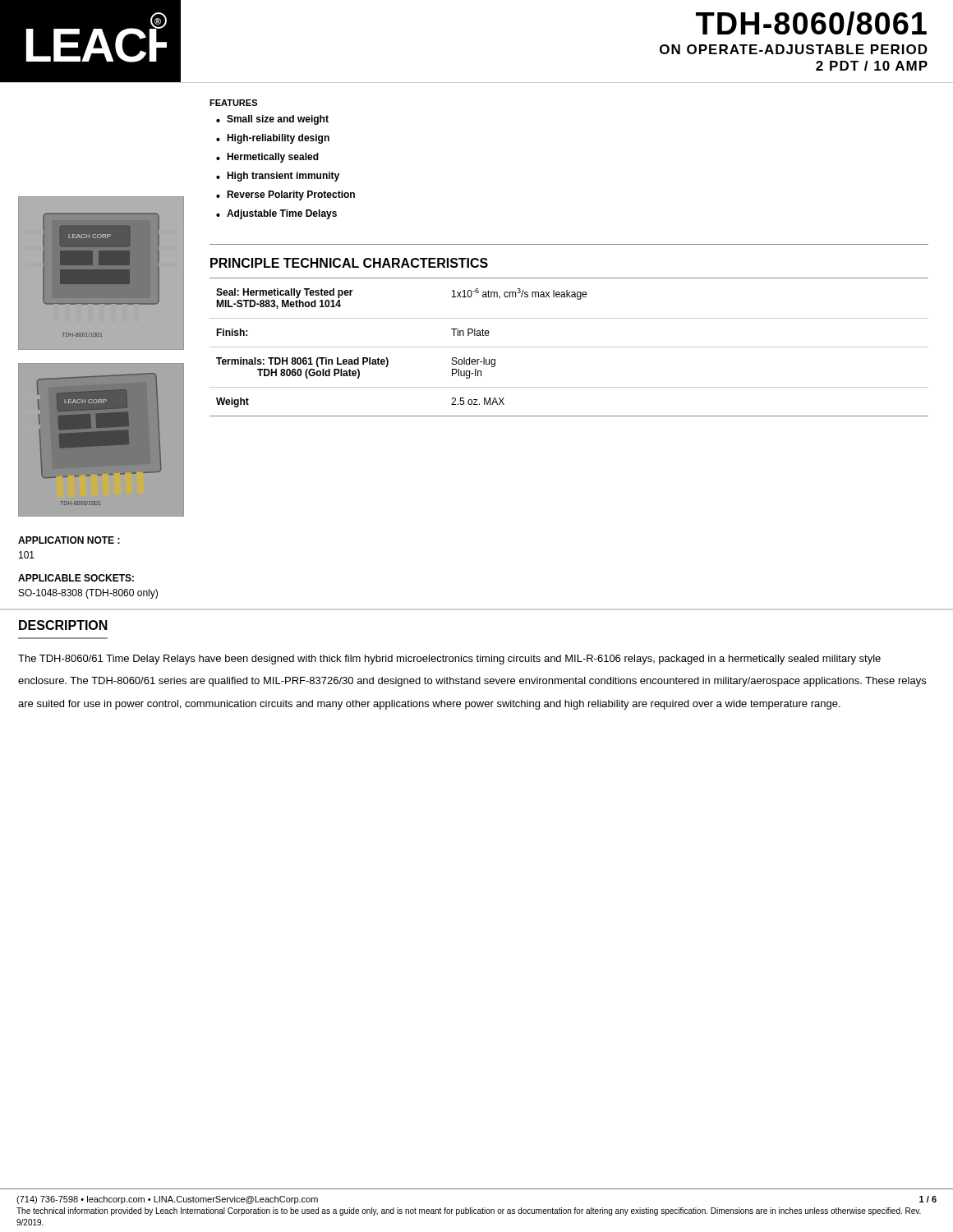The height and width of the screenshot is (1232, 953).
Task: Locate the table with the text "Terminals: TDH 8061"
Action: (x=569, y=347)
